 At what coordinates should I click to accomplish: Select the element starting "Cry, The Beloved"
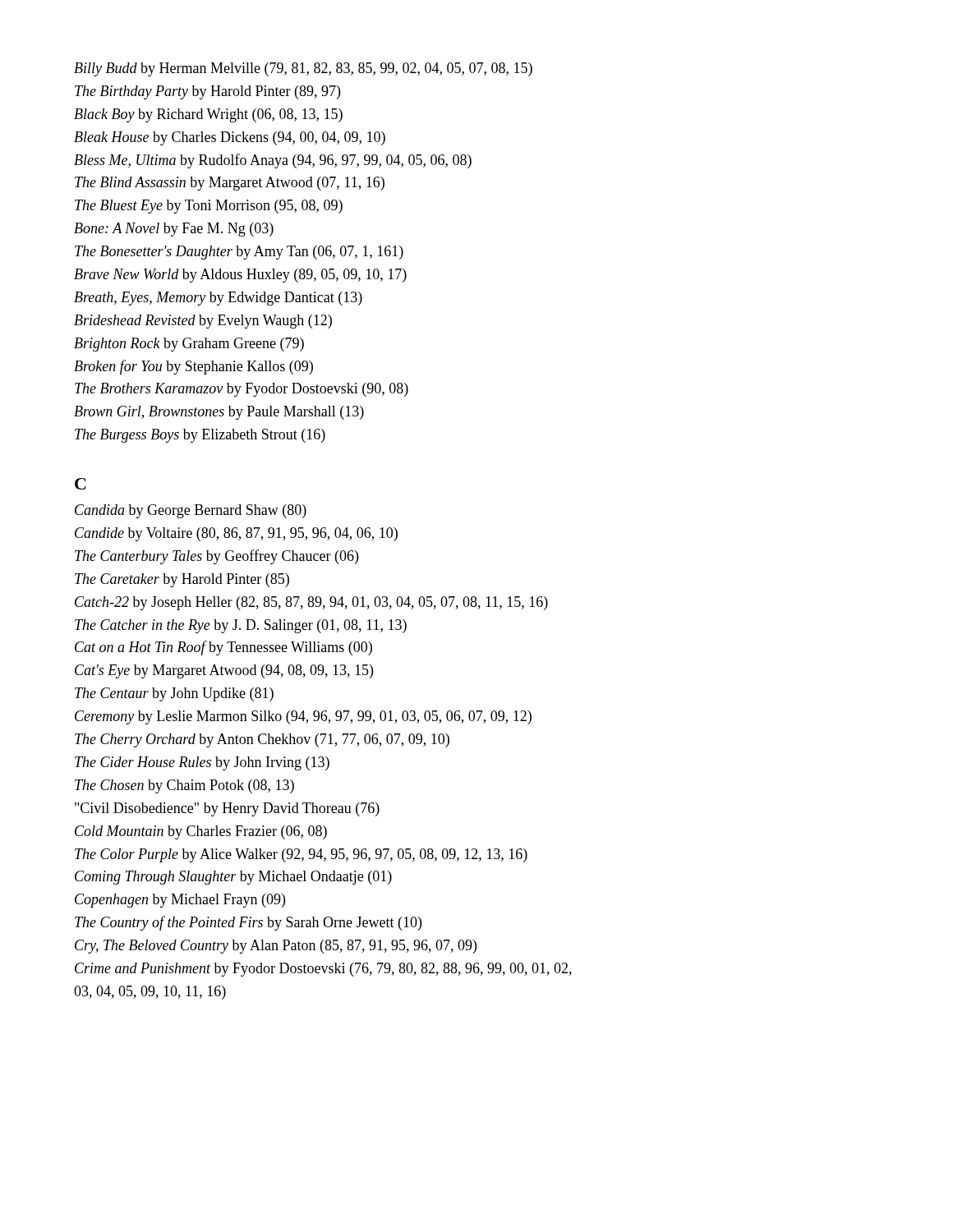click(x=276, y=945)
